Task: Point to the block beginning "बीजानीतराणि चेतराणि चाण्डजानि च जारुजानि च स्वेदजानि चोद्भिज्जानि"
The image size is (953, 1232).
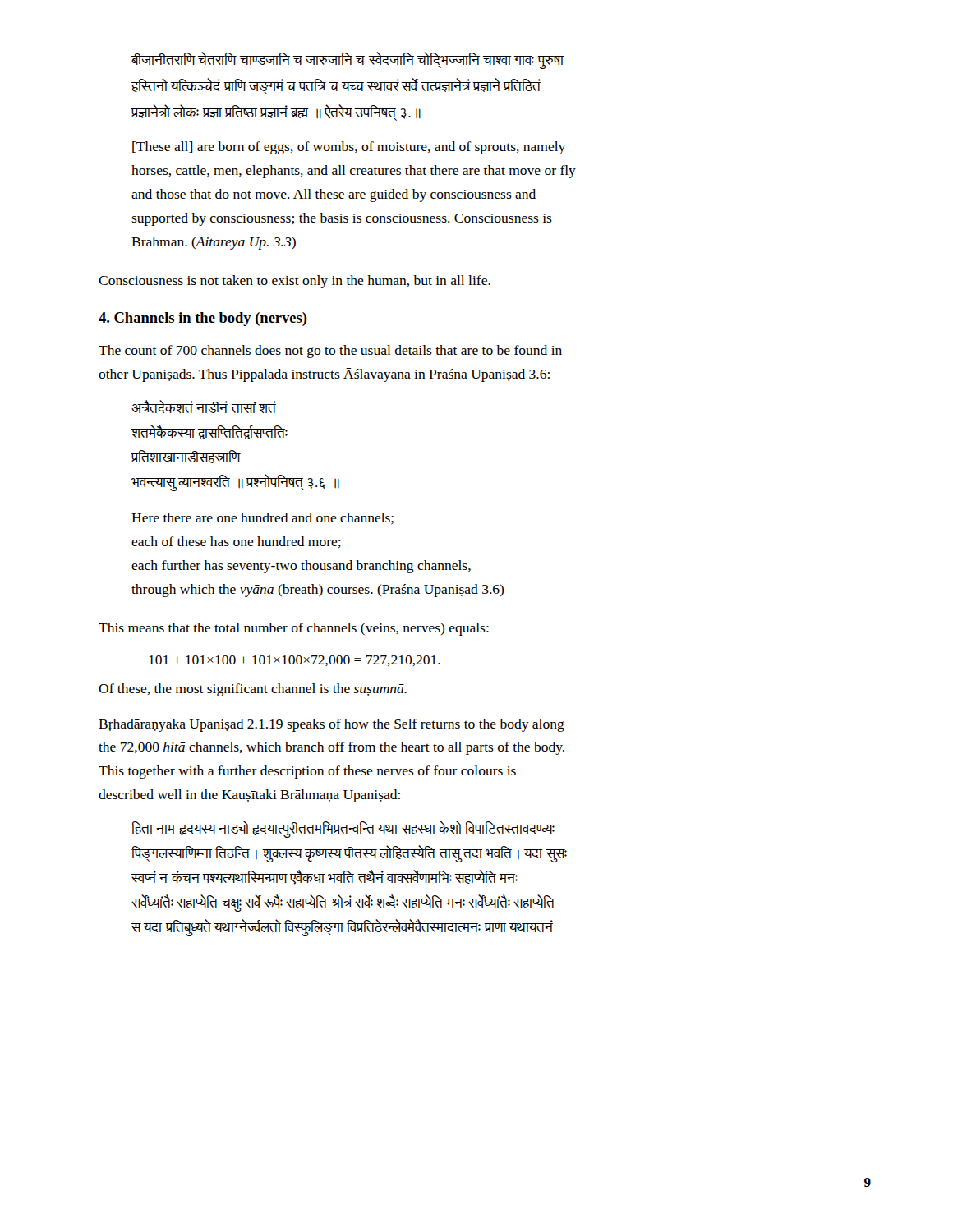Action: [x=501, y=87]
